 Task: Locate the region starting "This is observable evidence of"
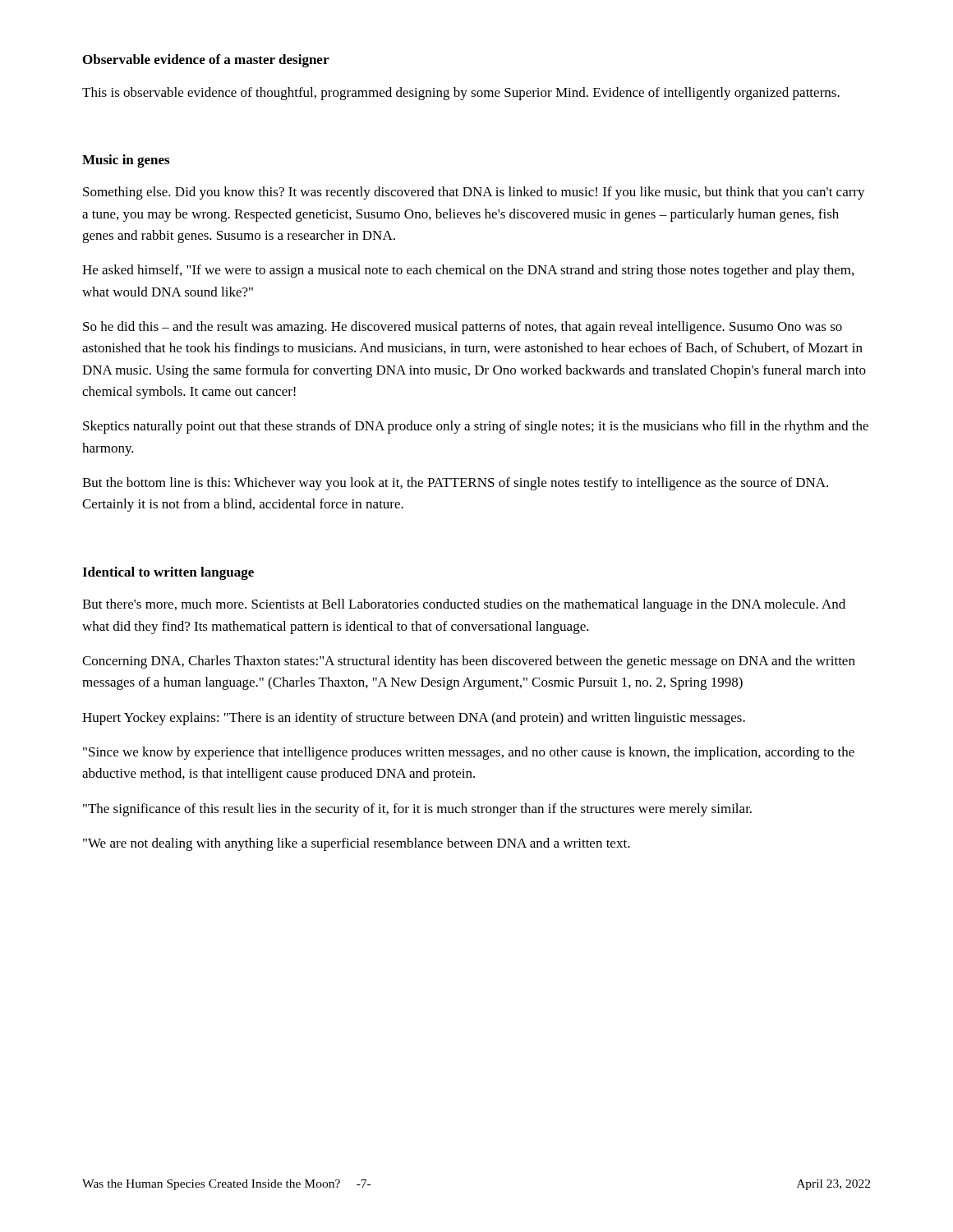tap(461, 92)
